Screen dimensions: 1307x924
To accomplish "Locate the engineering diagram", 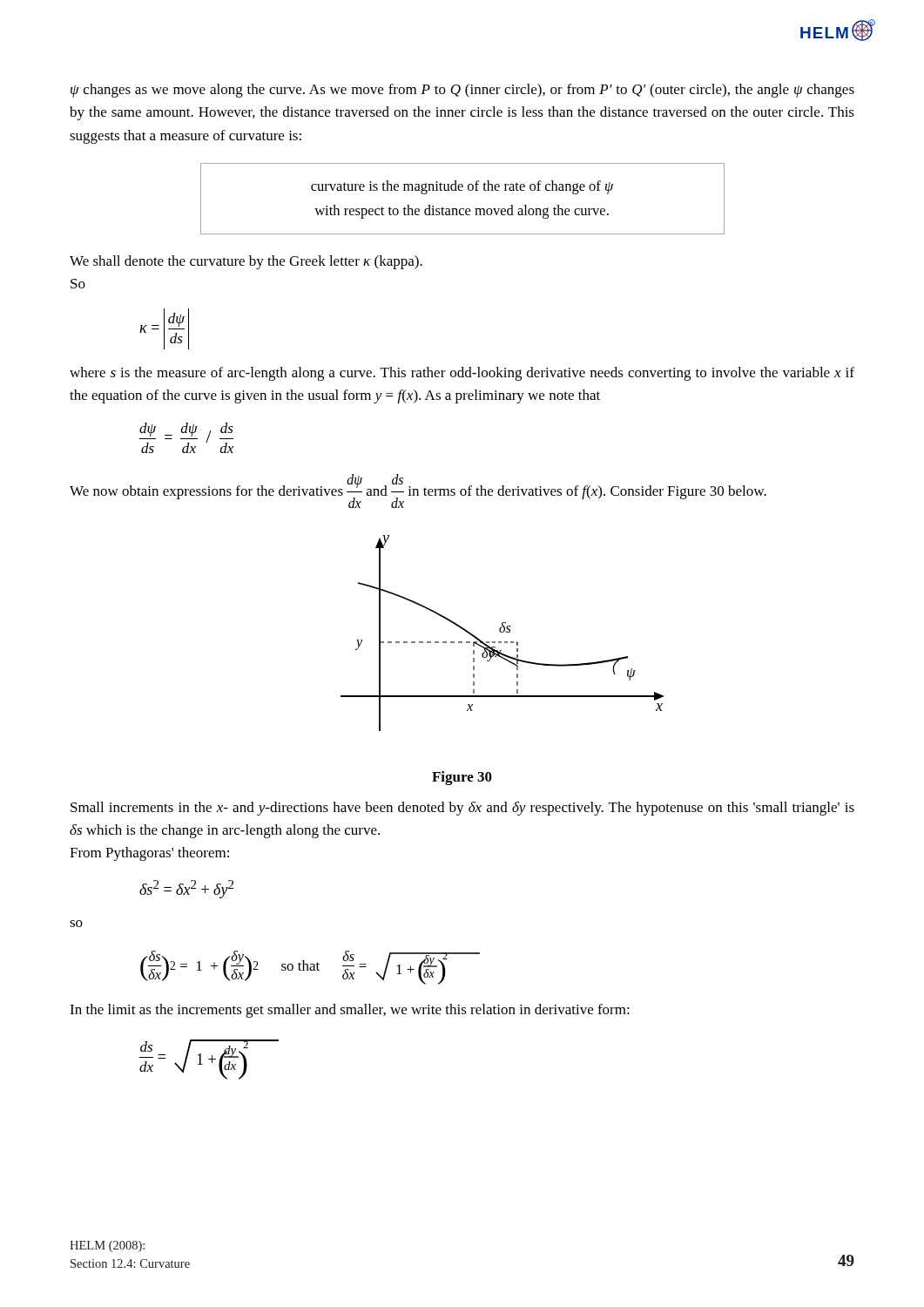I will coord(462,646).
